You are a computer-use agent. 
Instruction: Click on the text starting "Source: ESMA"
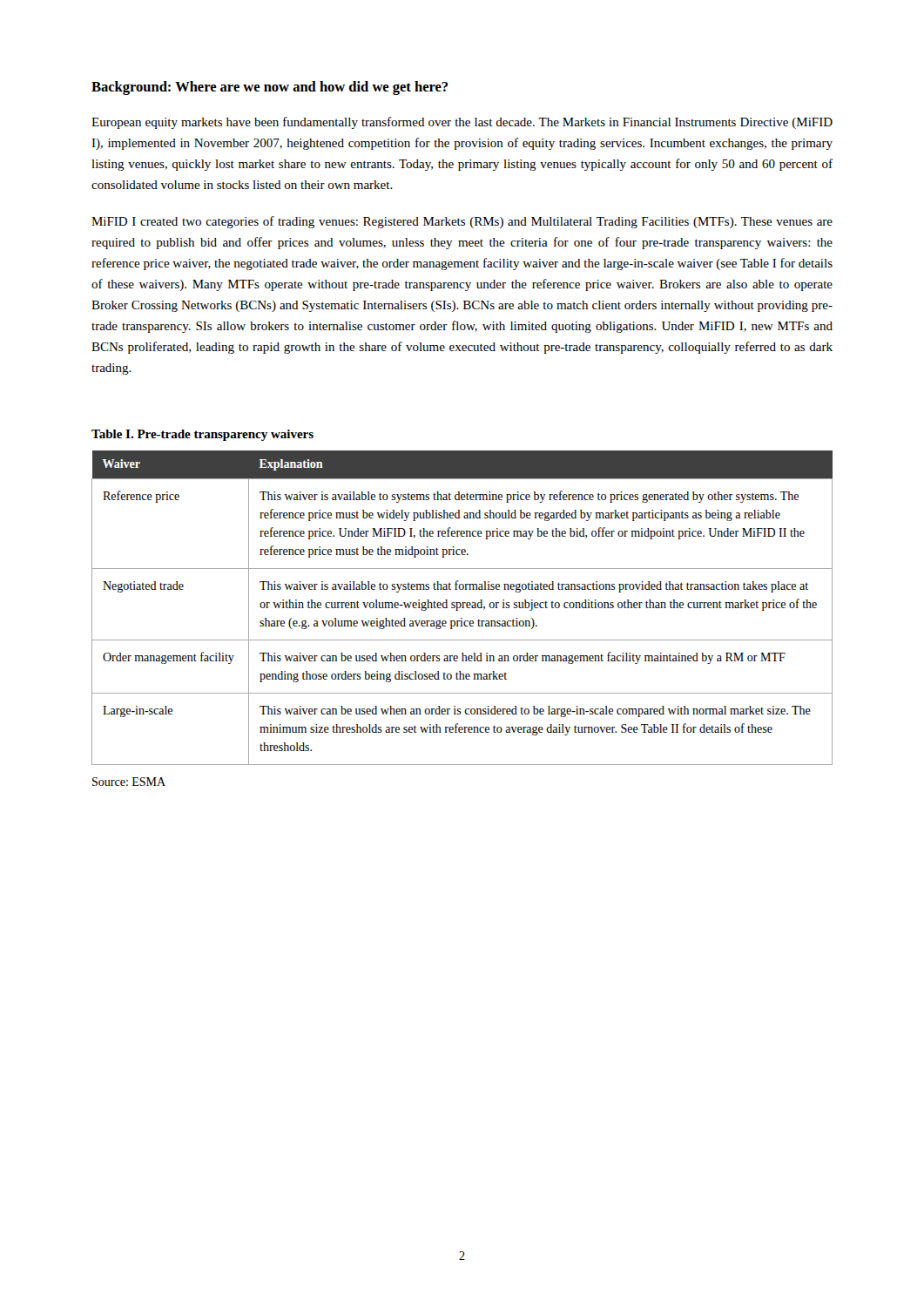coord(129,782)
